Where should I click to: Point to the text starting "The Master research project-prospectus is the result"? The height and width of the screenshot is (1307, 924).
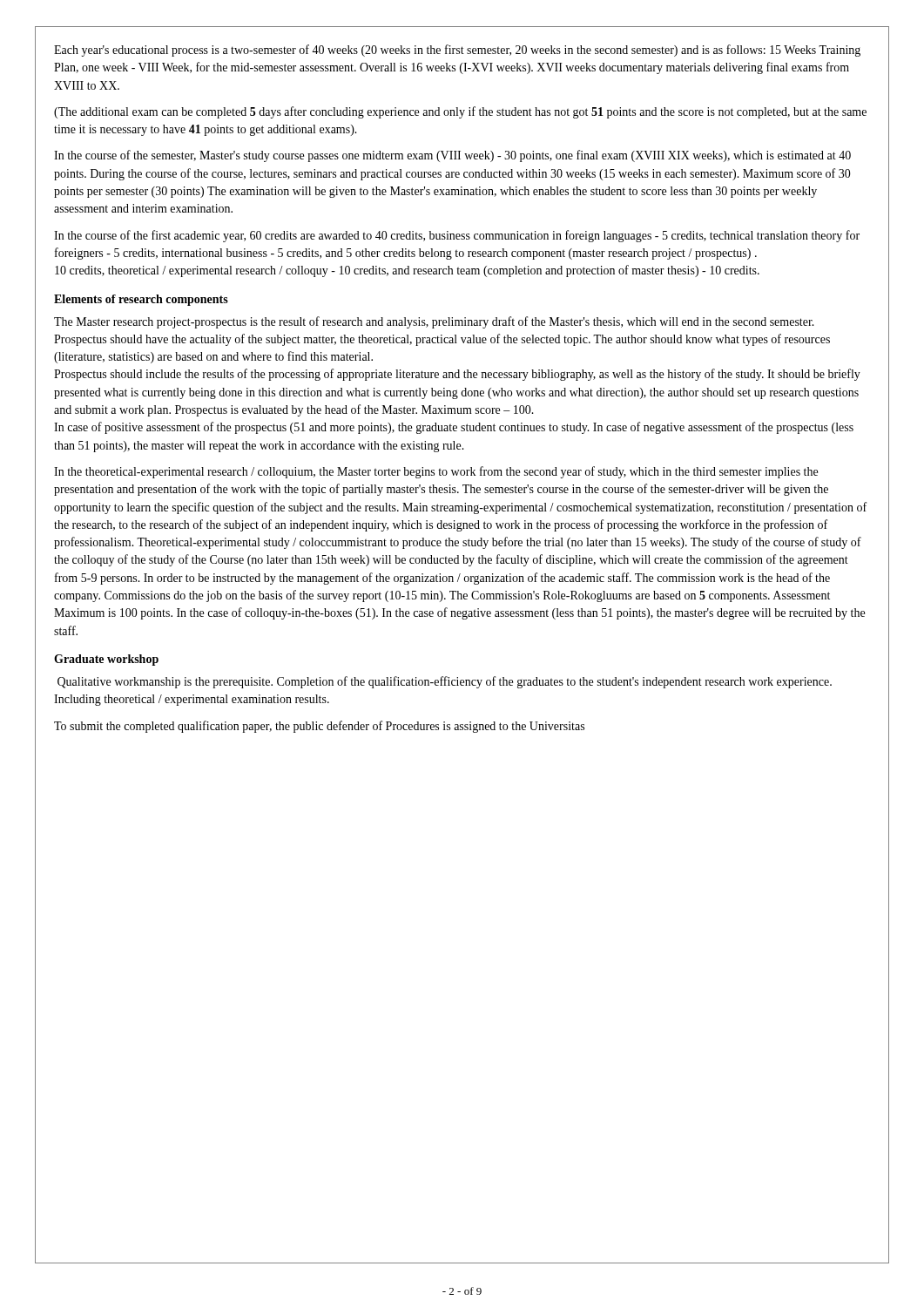[x=457, y=383]
